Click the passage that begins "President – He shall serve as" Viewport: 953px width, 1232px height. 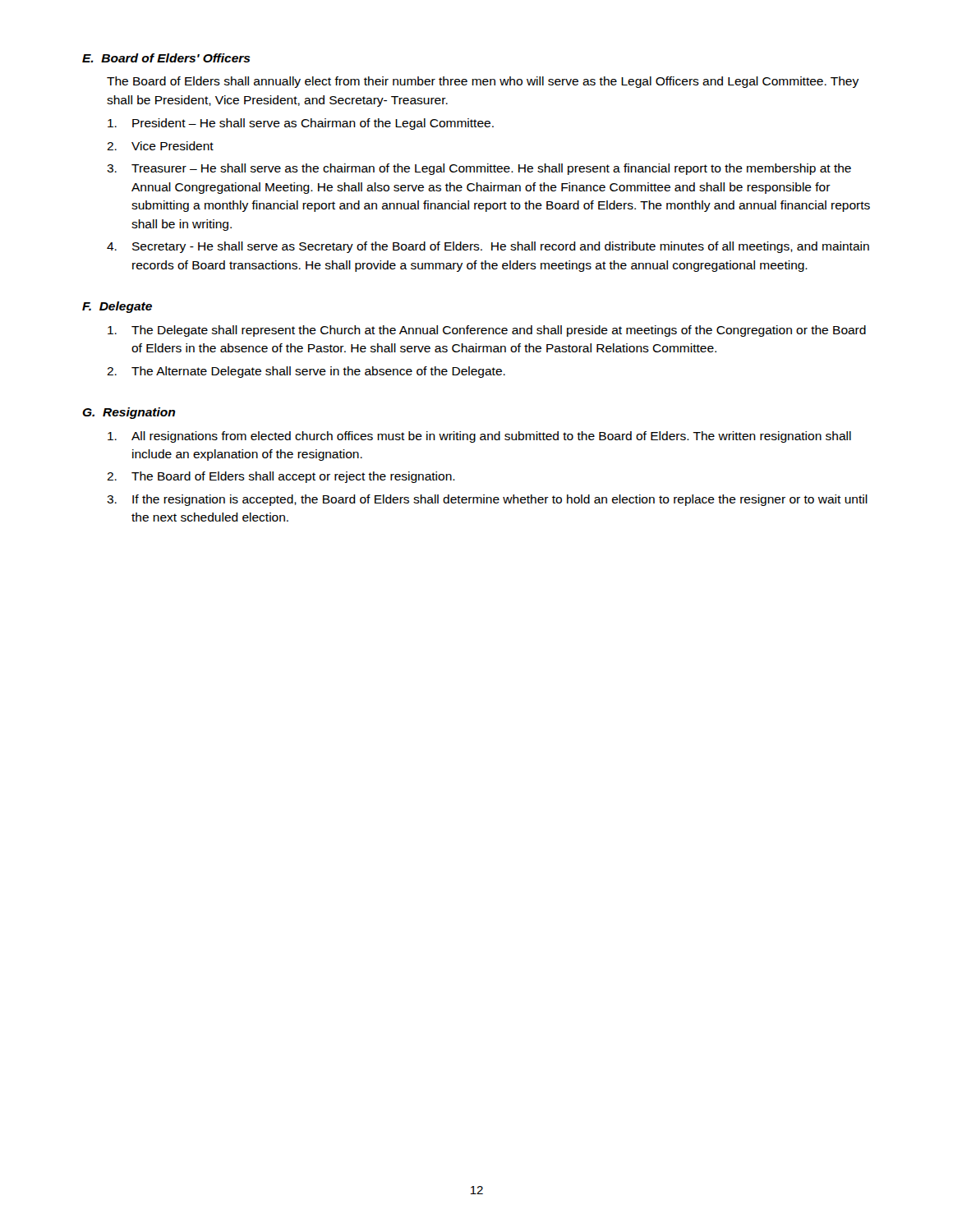(489, 124)
